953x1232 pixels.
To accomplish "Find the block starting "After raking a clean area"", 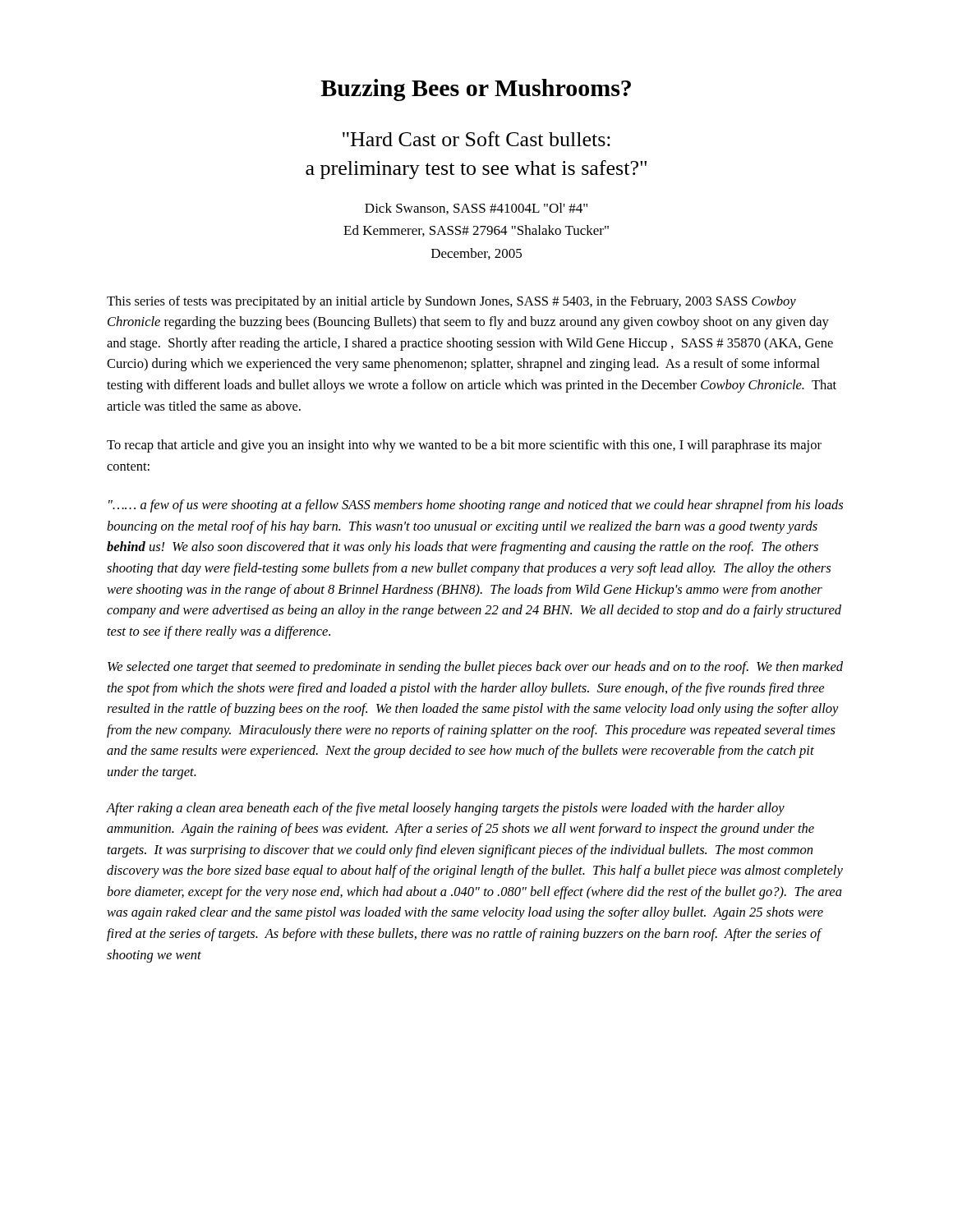I will 475,881.
